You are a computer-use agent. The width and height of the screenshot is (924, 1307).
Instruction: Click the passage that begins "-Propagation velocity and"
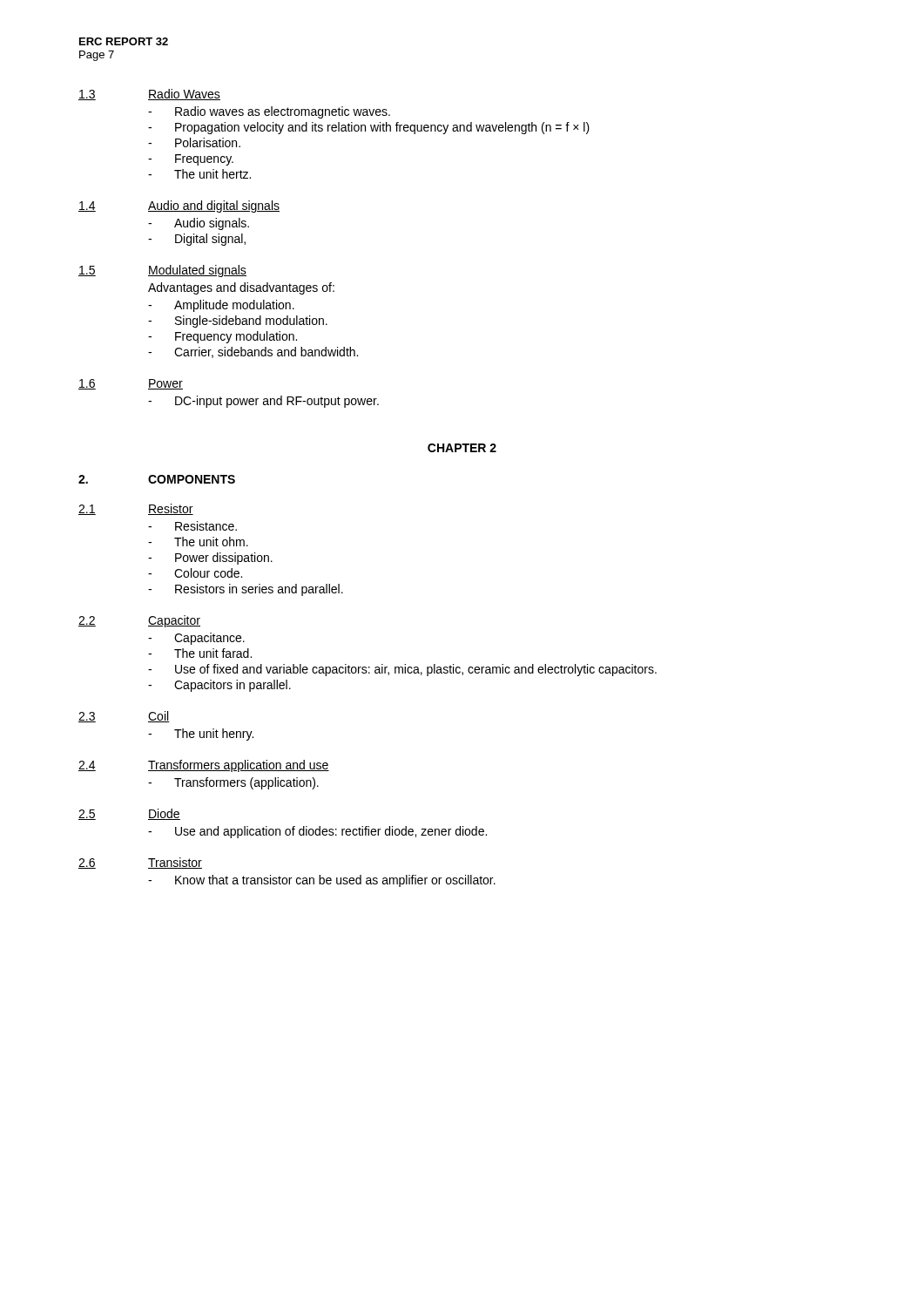(x=497, y=127)
